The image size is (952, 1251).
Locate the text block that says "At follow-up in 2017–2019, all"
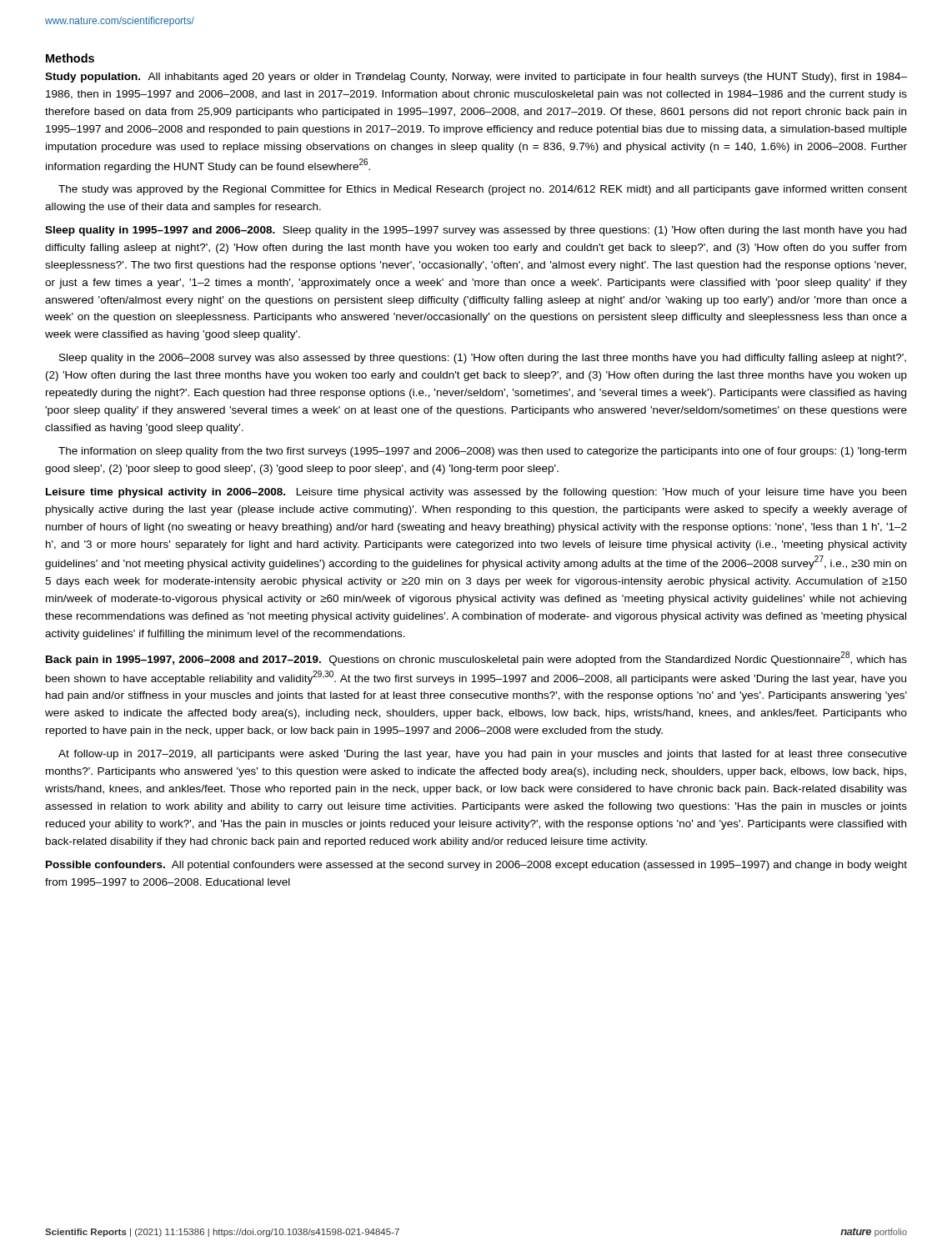pyautogui.click(x=476, y=797)
